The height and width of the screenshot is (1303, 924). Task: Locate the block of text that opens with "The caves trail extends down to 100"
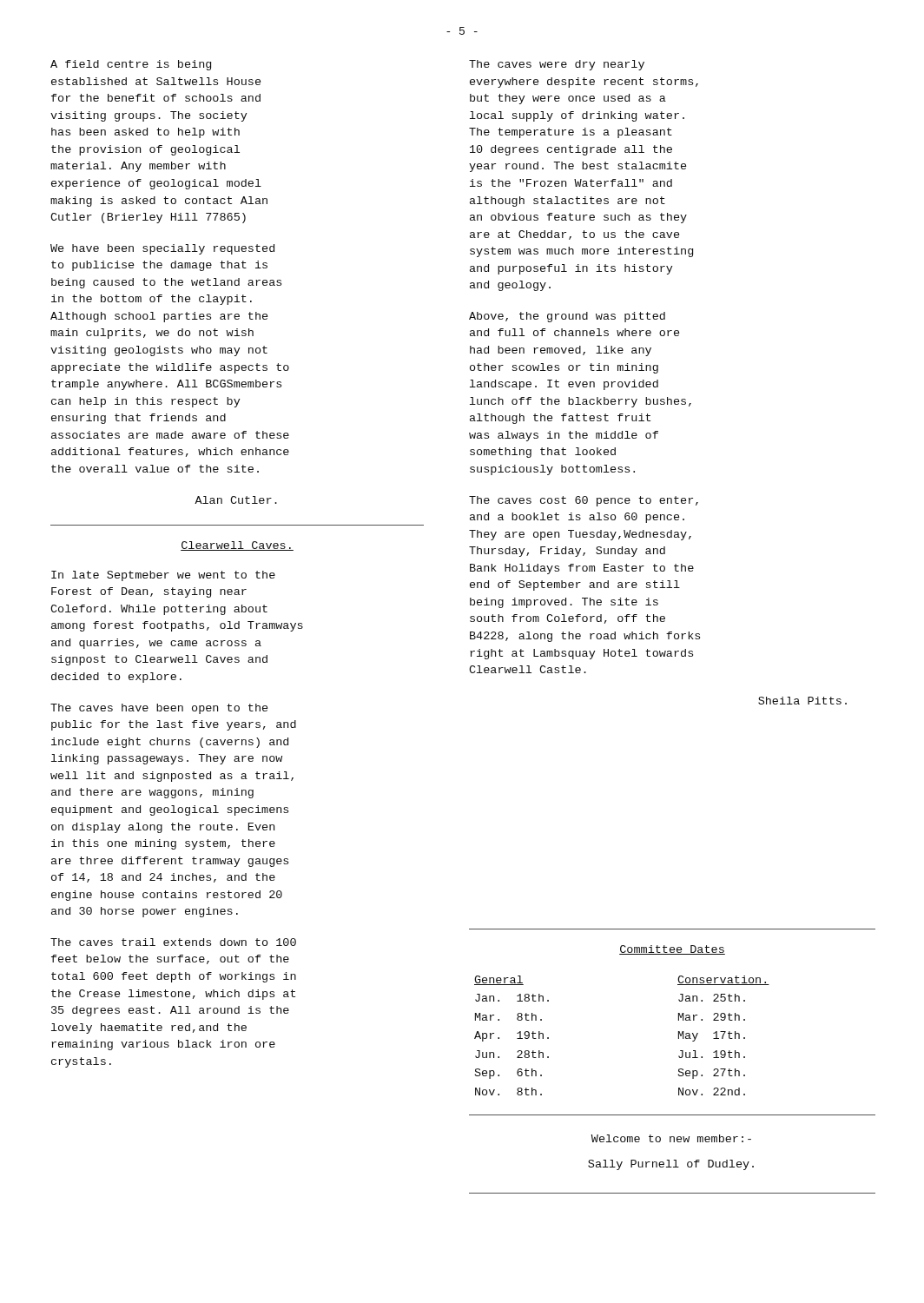pos(173,1002)
